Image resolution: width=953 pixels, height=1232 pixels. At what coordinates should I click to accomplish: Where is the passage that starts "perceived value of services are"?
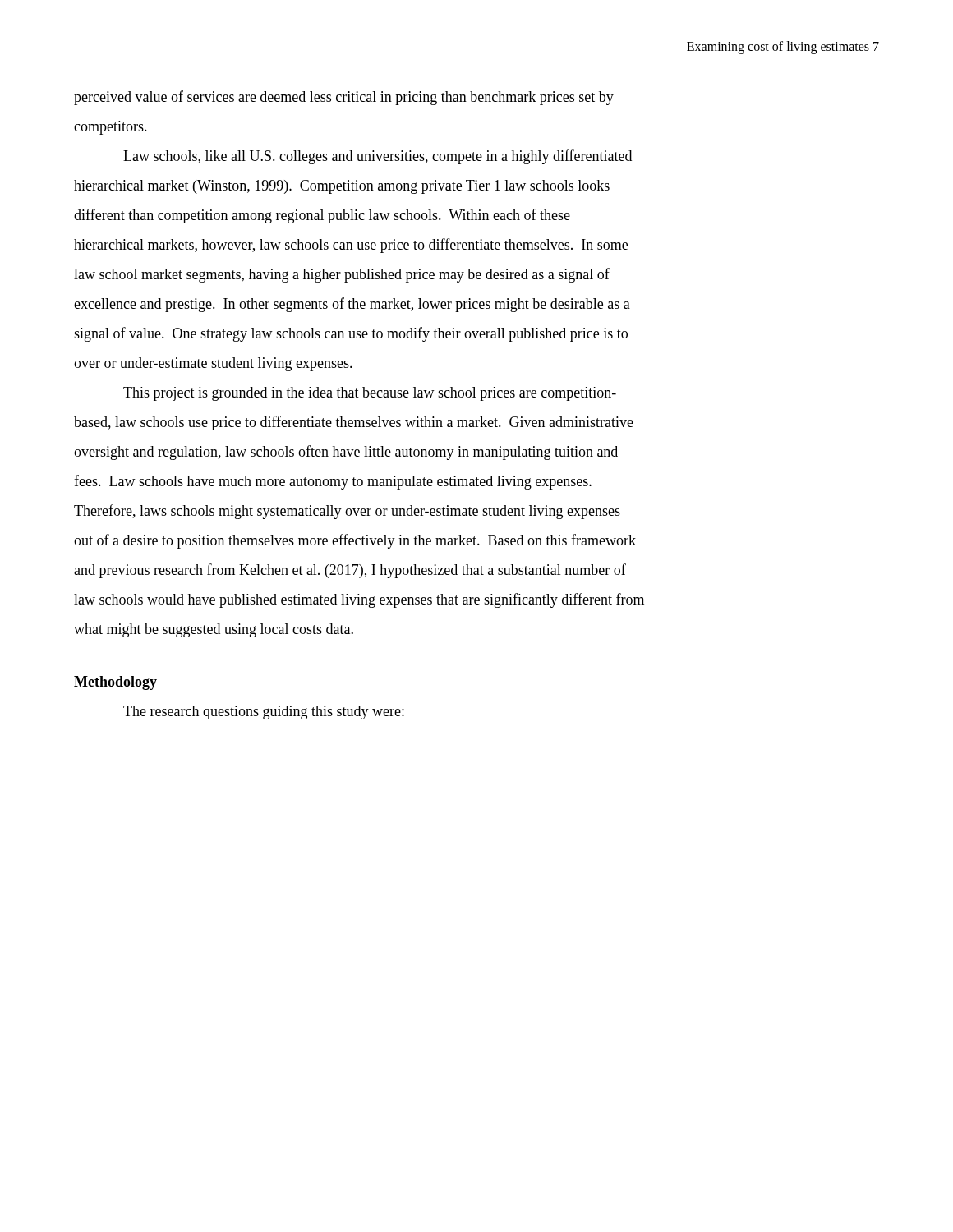coord(344,97)
